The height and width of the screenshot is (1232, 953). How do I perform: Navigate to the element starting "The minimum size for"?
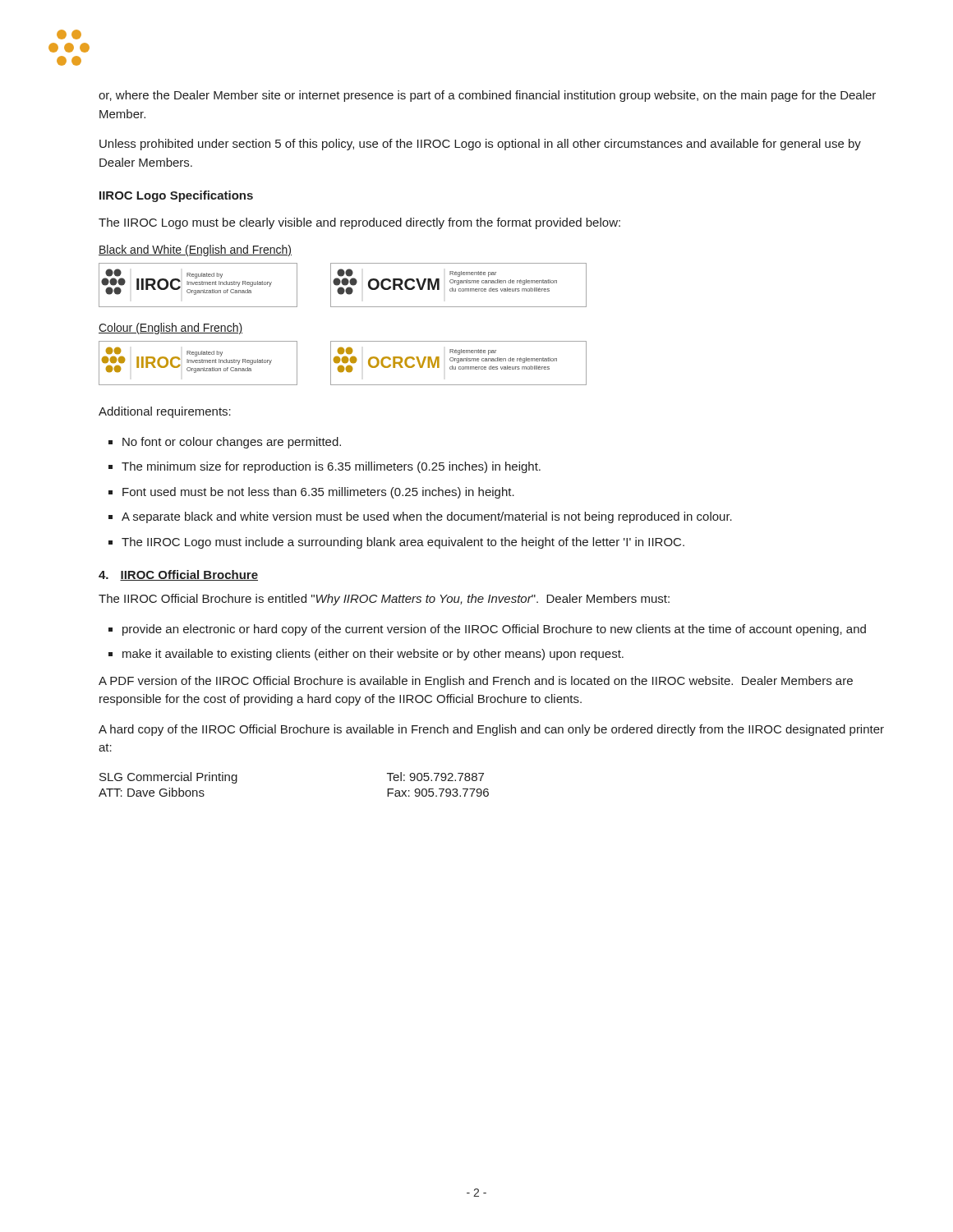[x=332, y=466]
